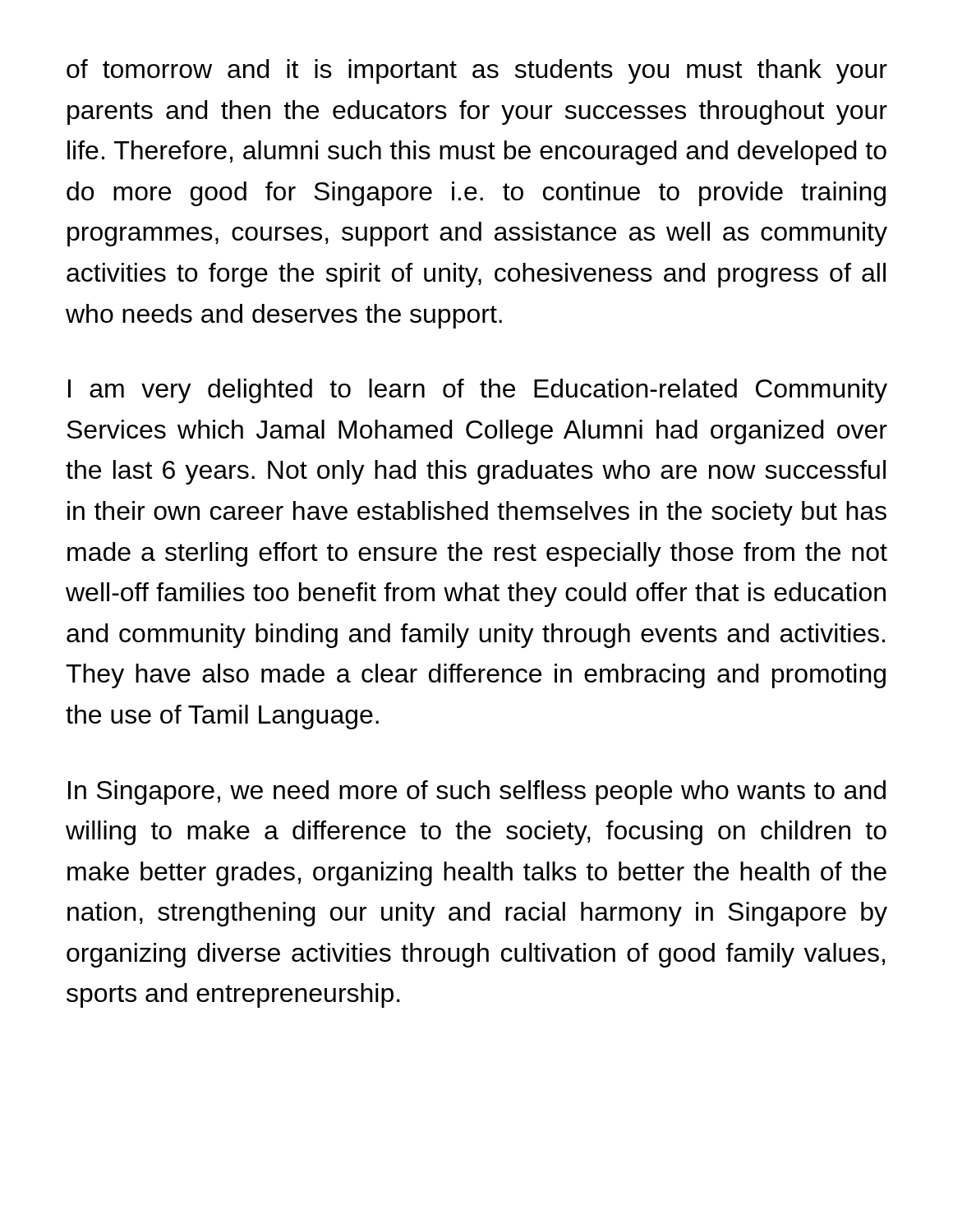The width and height of the screenshot is (953, 1232).
Task: Locate the region starting "I am very delighted to learn of the"
Action: pyautogui.click(x=476, y=552)
